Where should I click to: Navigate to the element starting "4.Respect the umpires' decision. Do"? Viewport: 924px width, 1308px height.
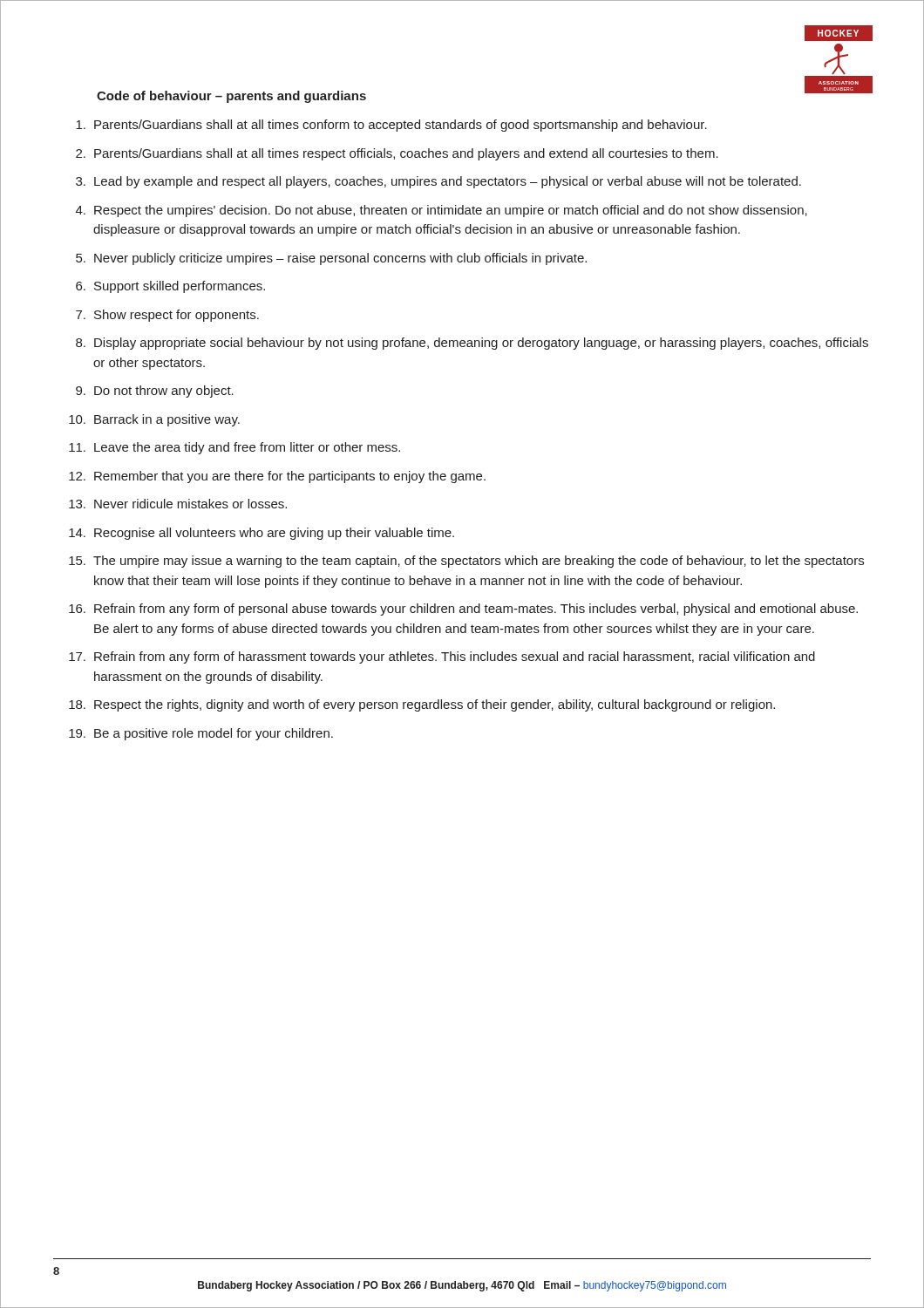[462, 220]
